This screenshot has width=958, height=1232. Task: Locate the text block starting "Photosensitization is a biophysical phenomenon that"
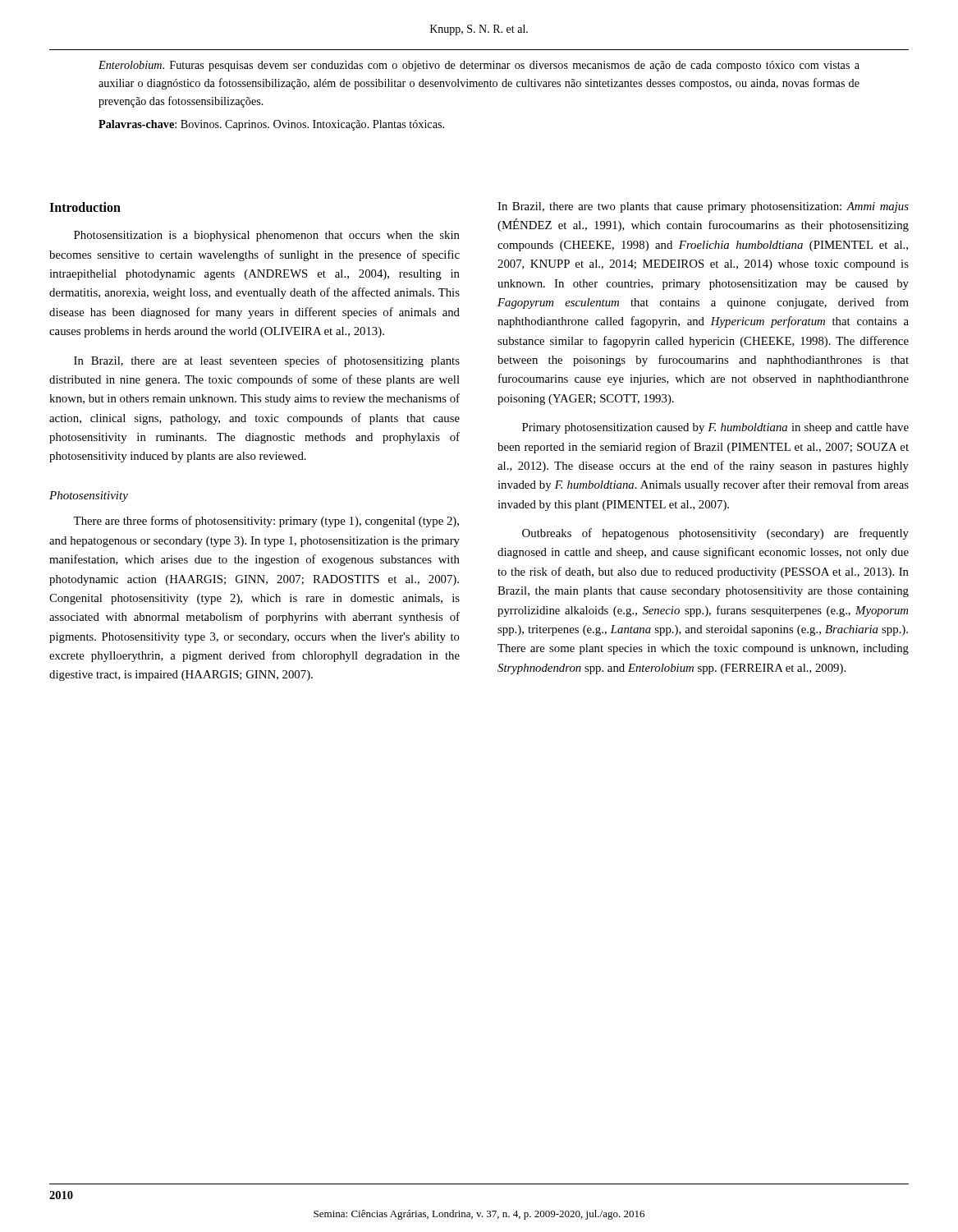click(x=254, y=283)
